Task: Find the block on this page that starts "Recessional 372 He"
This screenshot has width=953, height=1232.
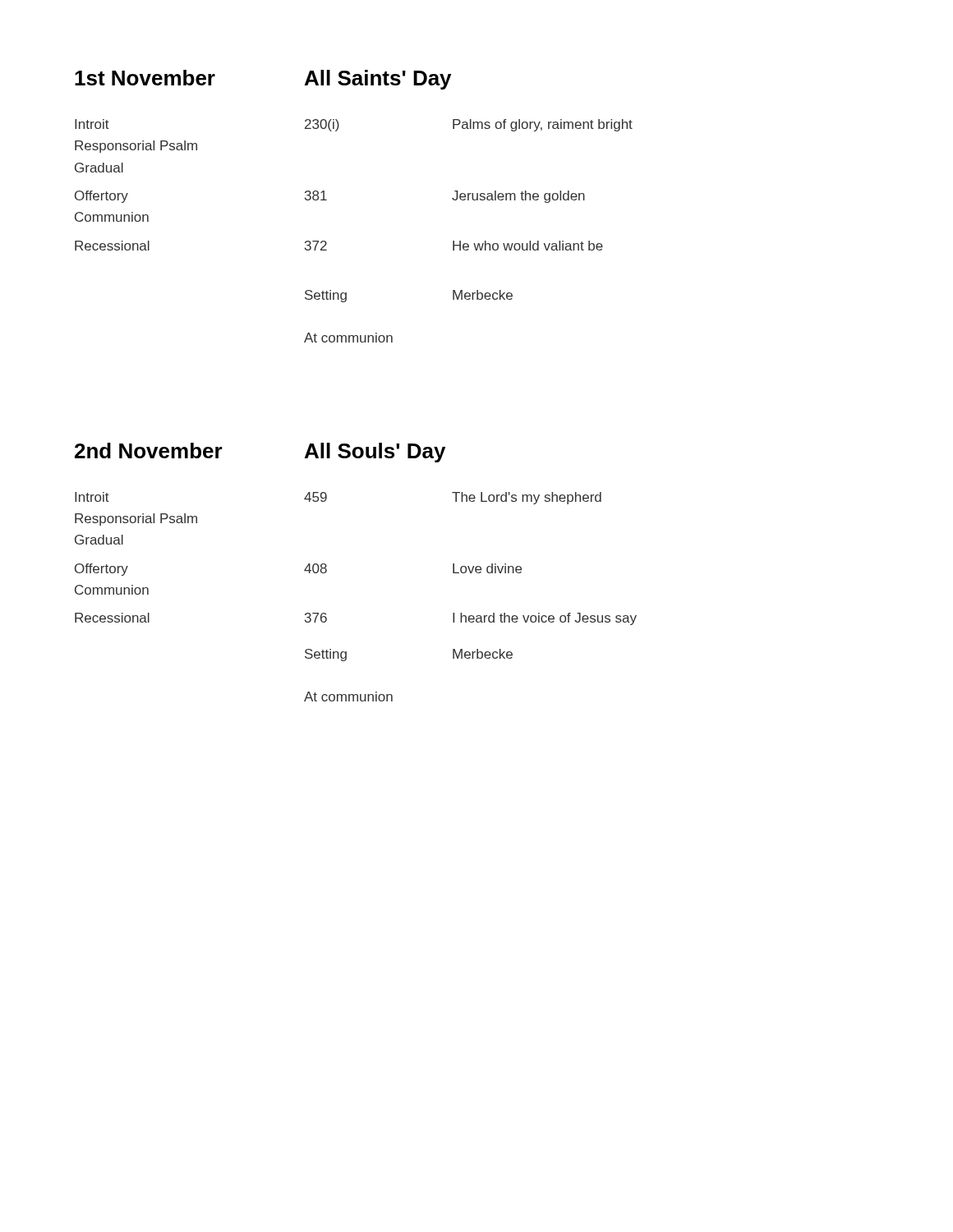Action: [x=110, y=246]
